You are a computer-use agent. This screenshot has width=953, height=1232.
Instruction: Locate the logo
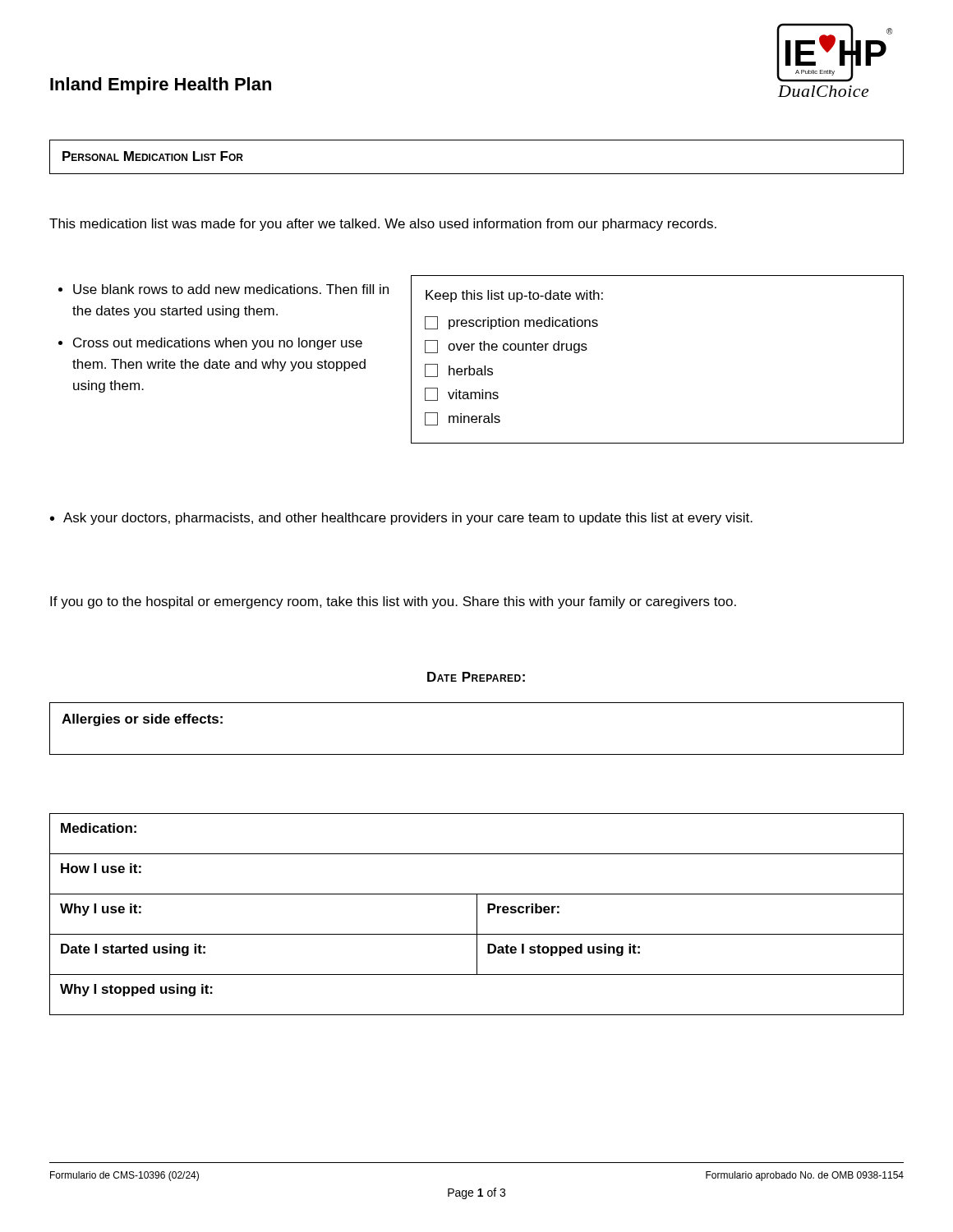pos(838,64)
